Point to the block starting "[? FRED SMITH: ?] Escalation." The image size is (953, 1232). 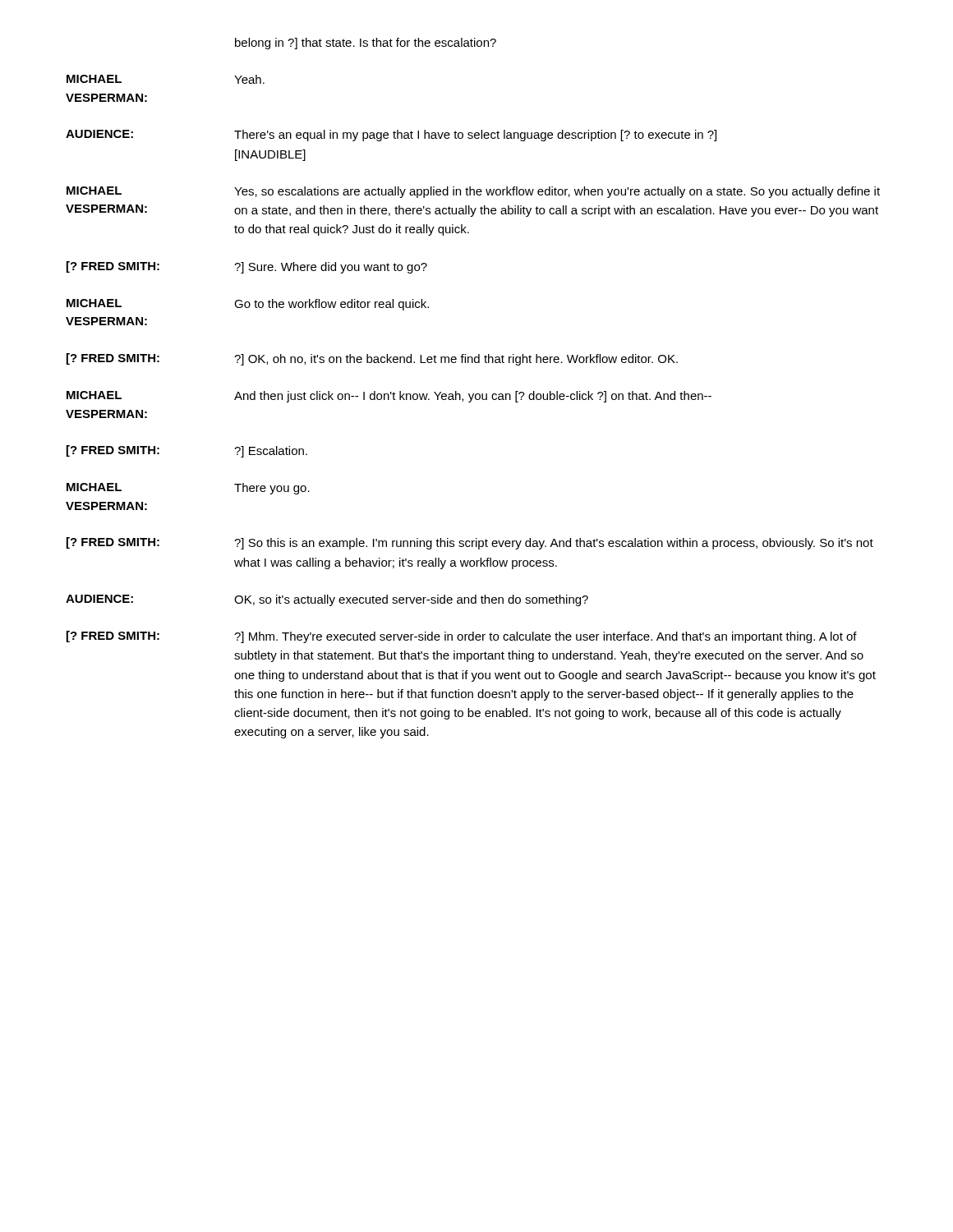tap(111, 452)
